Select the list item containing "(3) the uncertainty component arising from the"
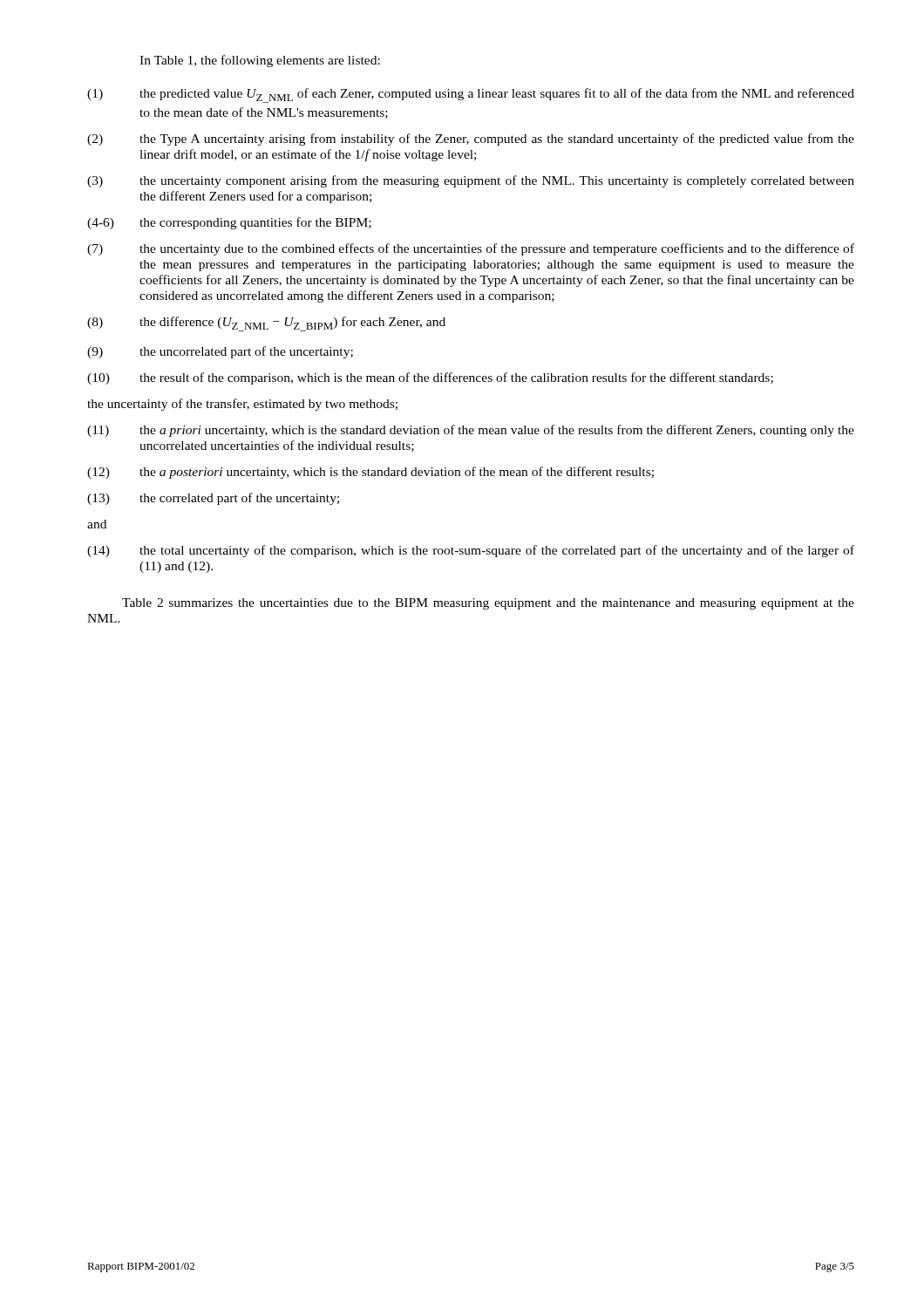 pyautogui.click(x=471, y=188)
